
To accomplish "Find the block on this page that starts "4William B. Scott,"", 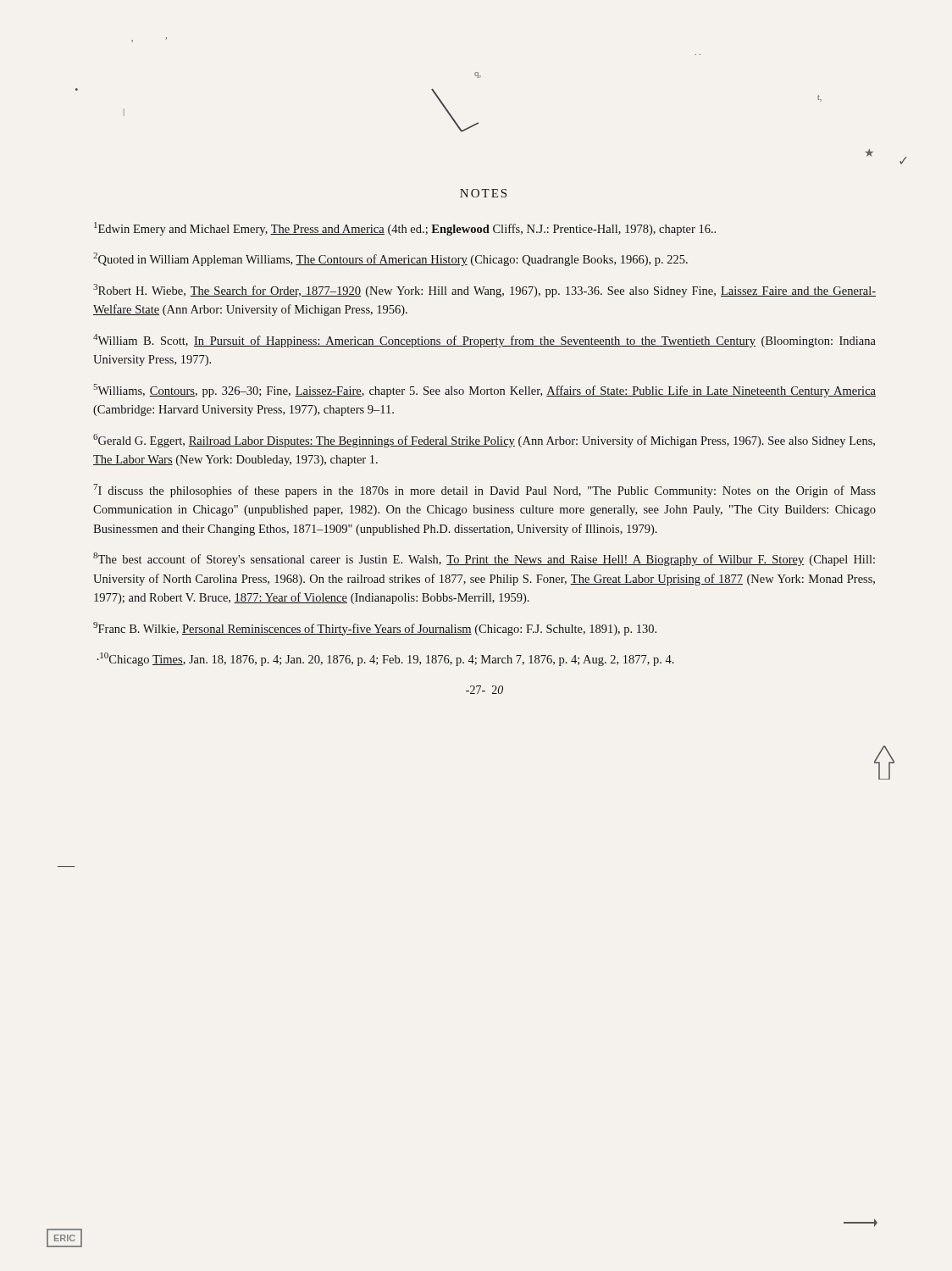I will pos(484,349).
